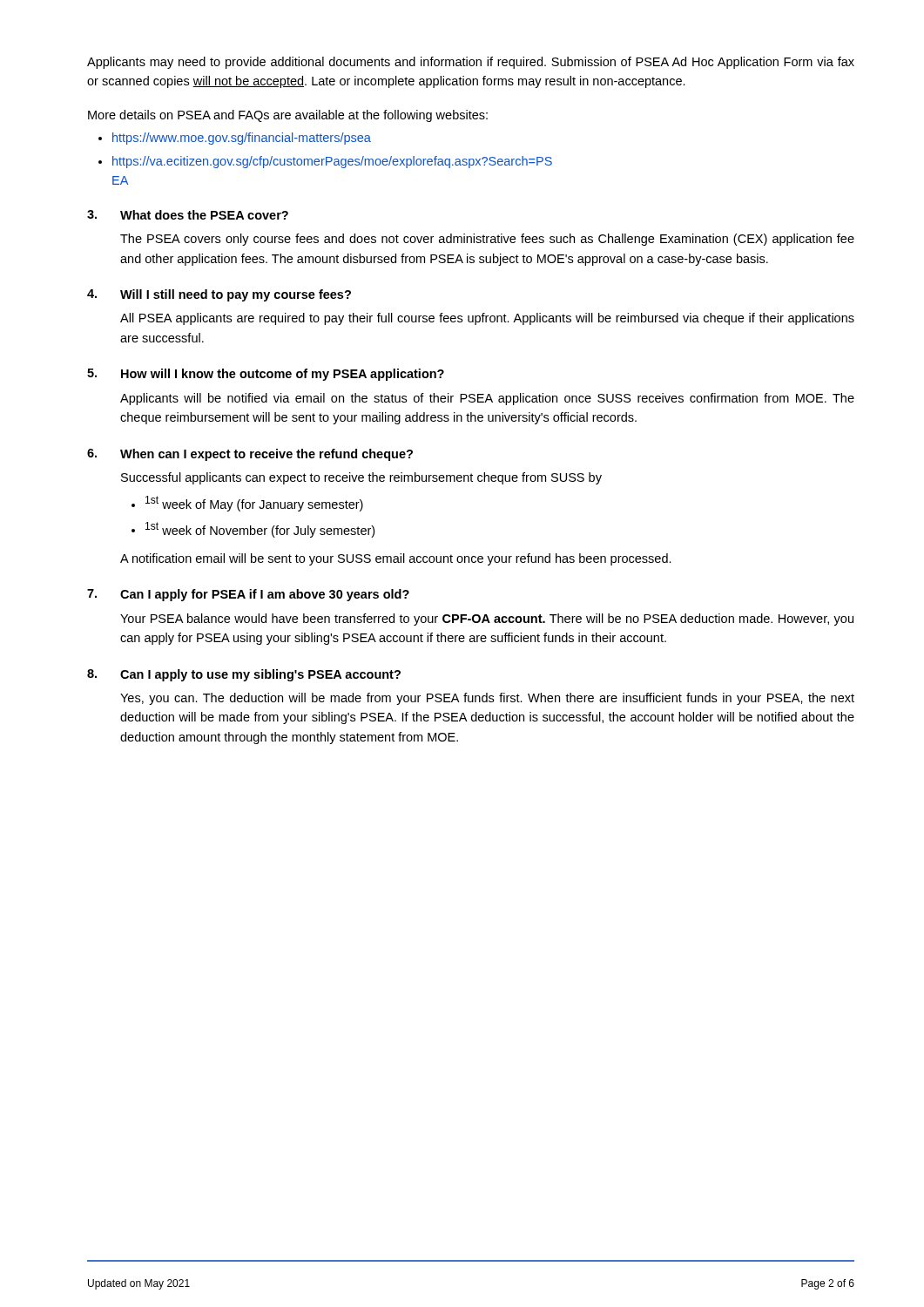This screenshot has width=924, height=1307.
Task: Select the text block that reads "Yes, you can. The deduction will be"
Action: (x=487, y=717)
